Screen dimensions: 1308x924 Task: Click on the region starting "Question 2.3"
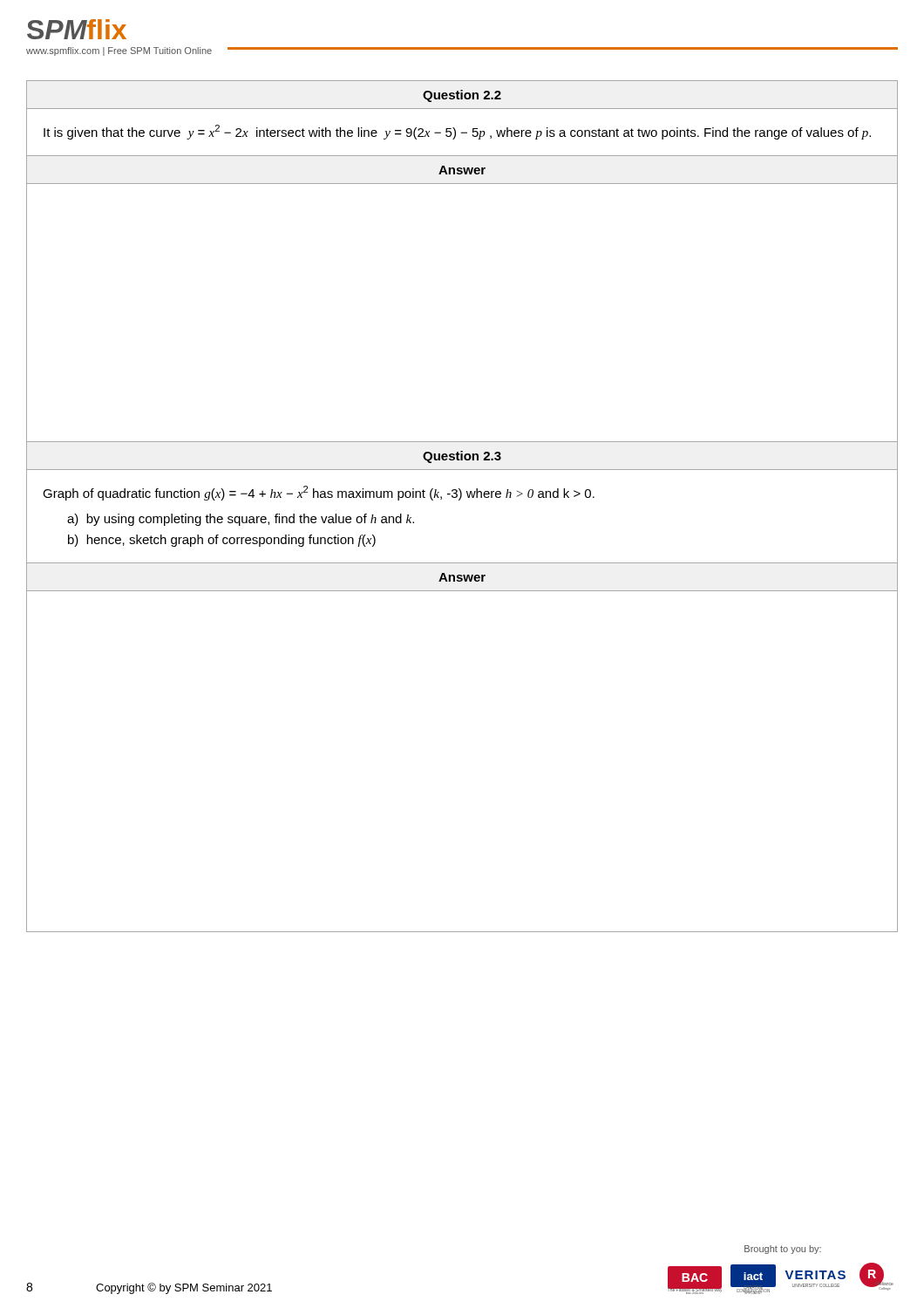tap(462, 456)
